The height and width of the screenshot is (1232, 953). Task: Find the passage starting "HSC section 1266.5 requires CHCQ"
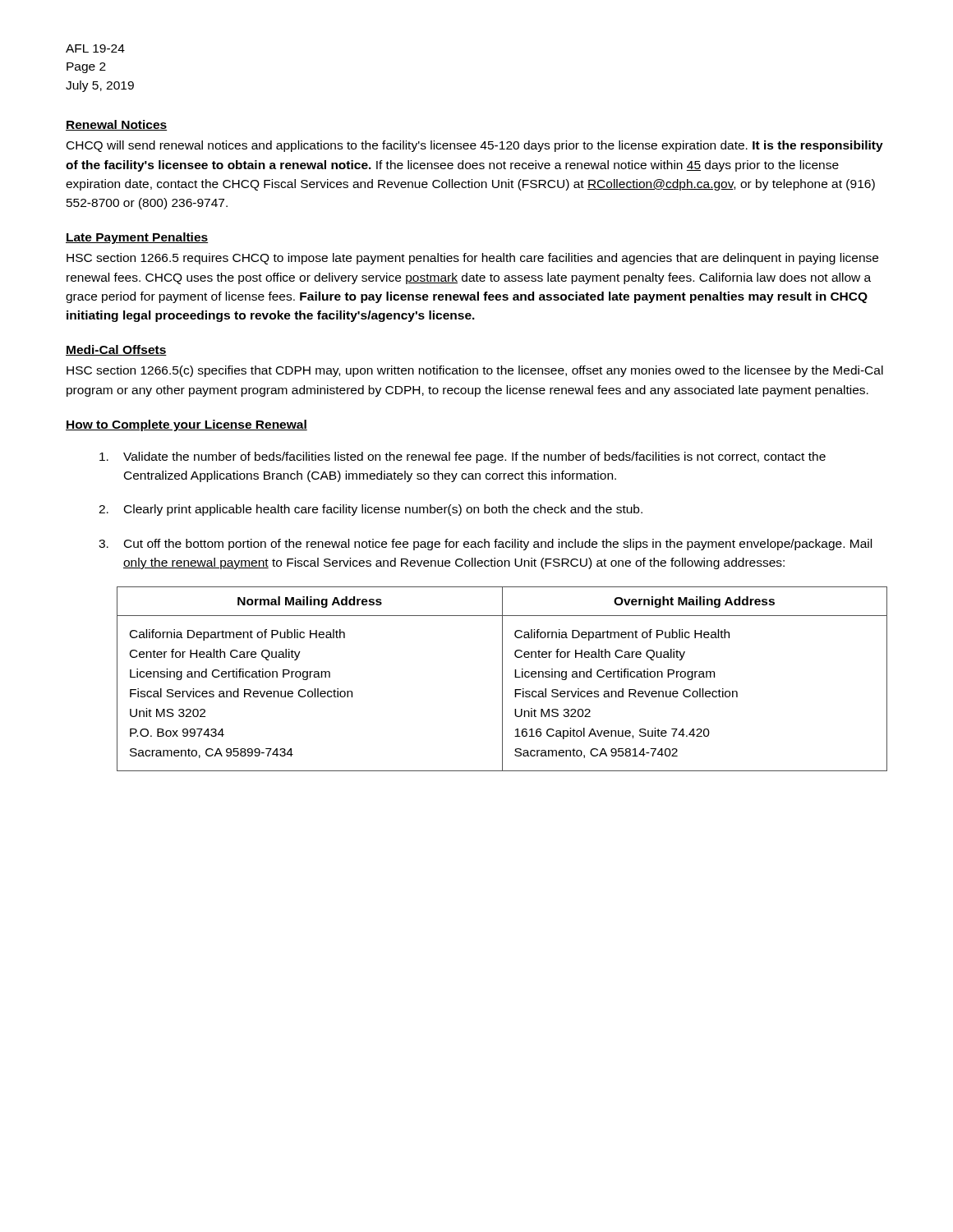(472, 286)
